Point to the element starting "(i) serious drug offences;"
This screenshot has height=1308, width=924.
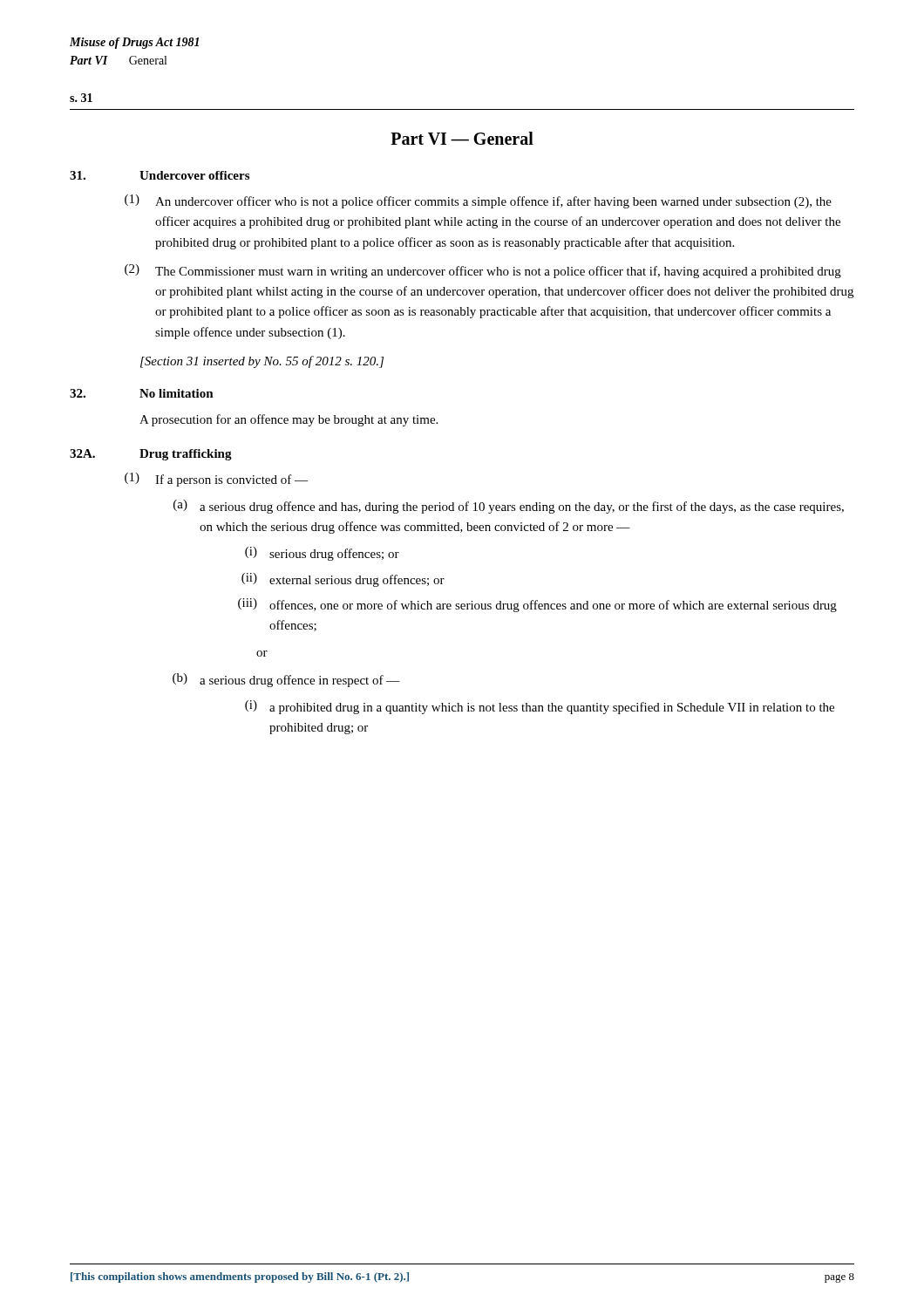pyautogui.click(x=322, y=554)
